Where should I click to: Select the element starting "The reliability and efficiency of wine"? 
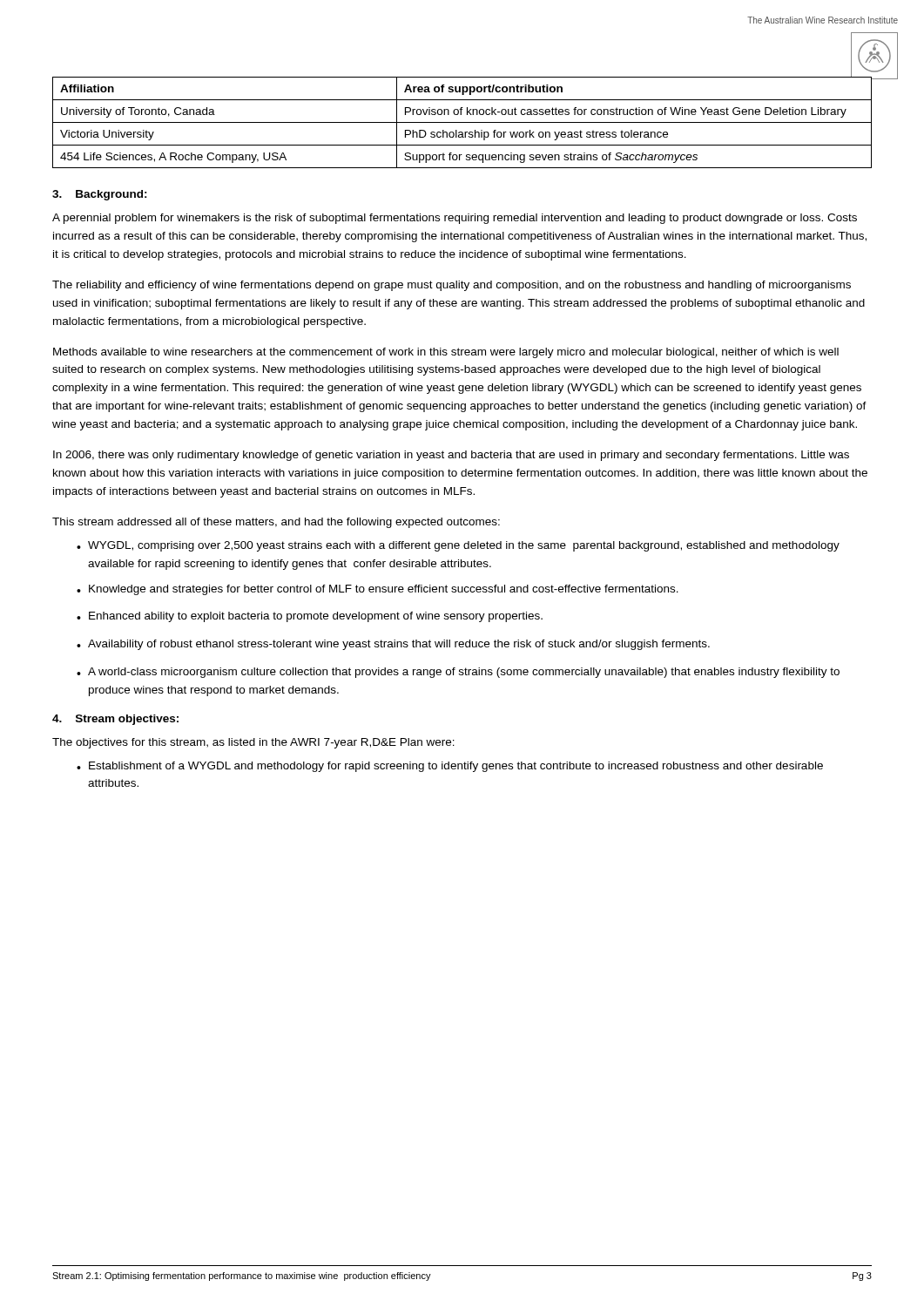[x=459, y=303]
